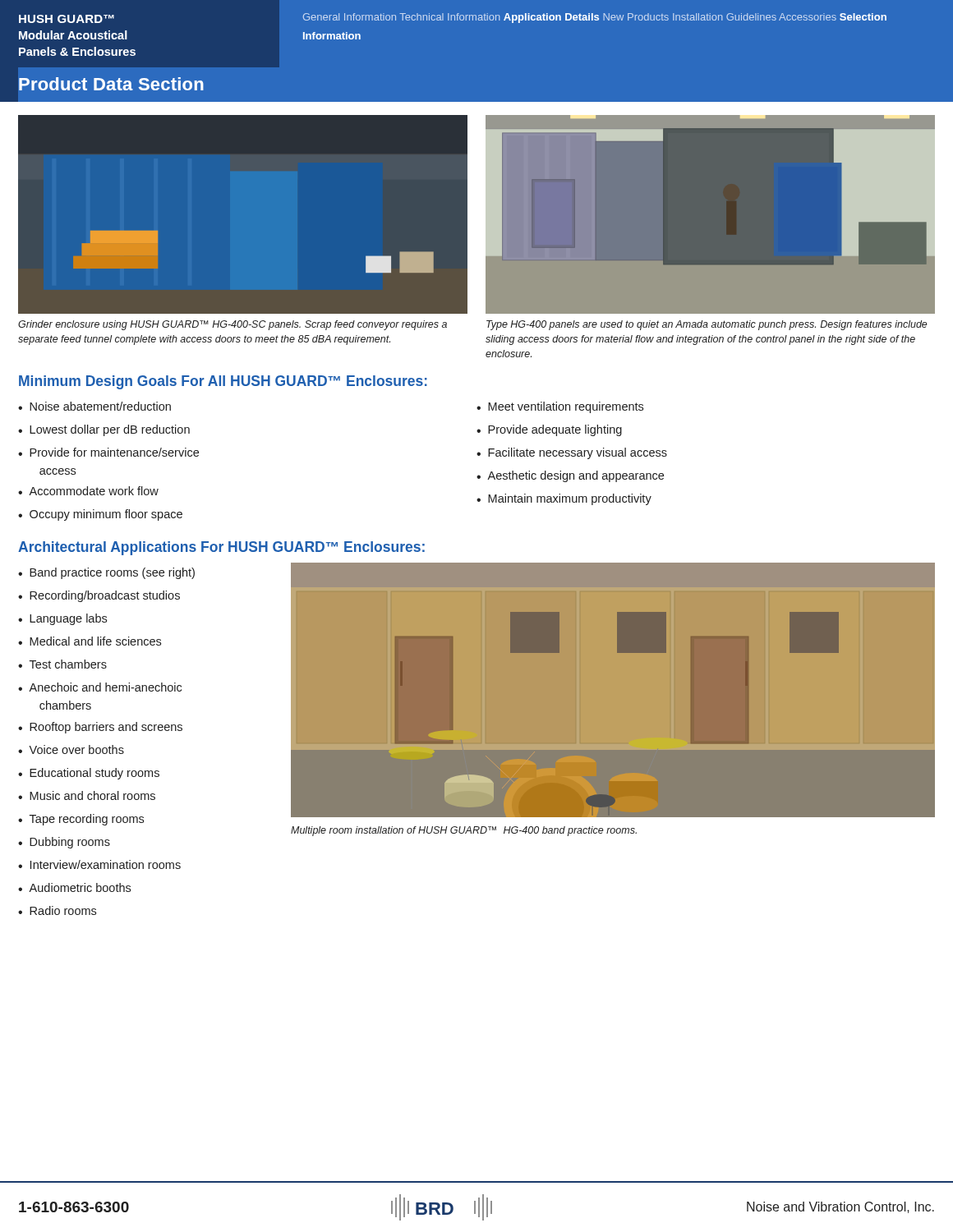The width and height of the screenshot is (953, 1232).
Task: Find the section header on this page that starts "Minimum Design Goals For"
Action: coord(223,381)
